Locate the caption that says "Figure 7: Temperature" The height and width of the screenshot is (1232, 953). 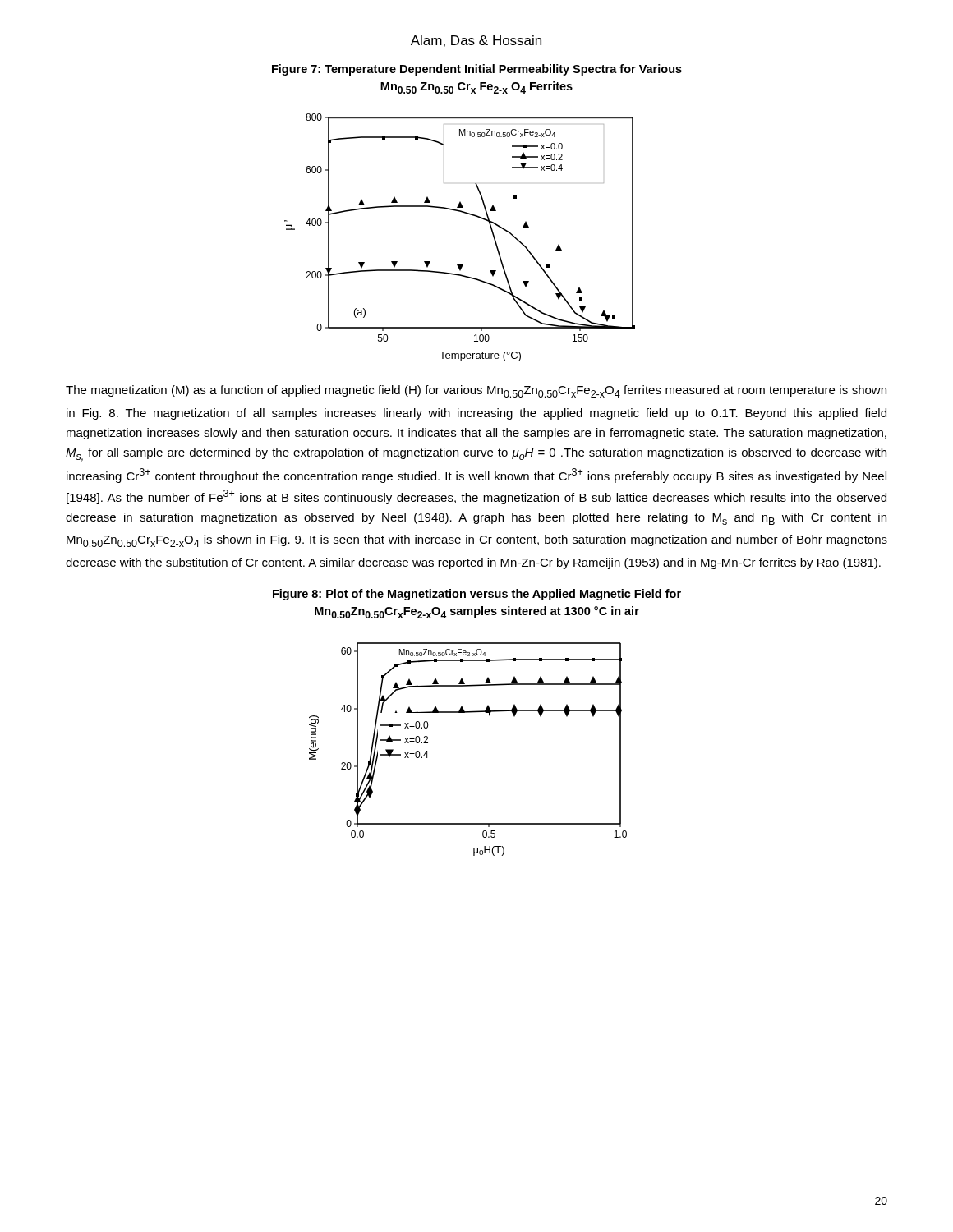pyautogui.click(x=476, y=79)
